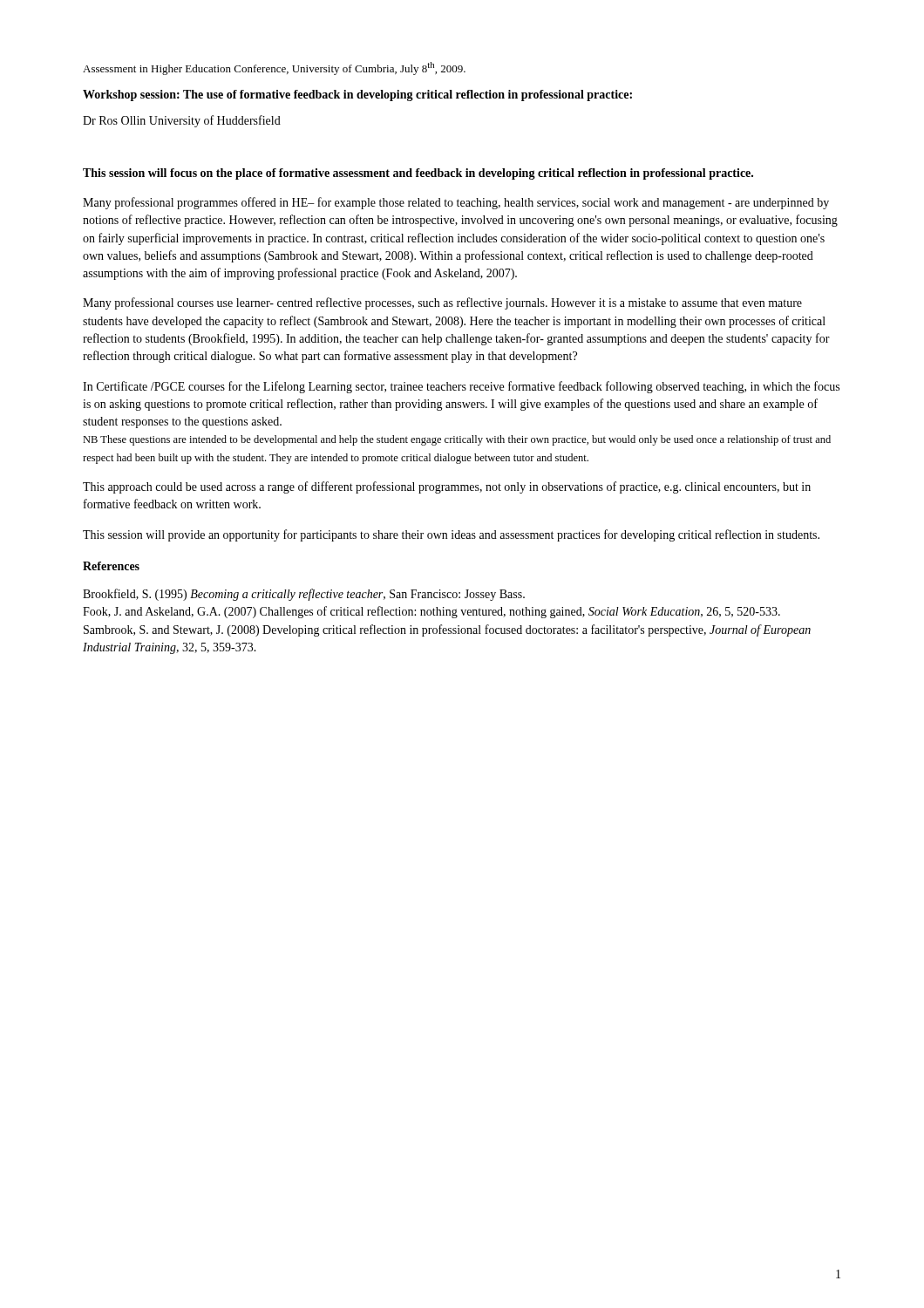Screen dimensions: 1308x924
Task: Locate the text block that reads "In Certificate /PGCE courses for"
Action: [461, 387]
